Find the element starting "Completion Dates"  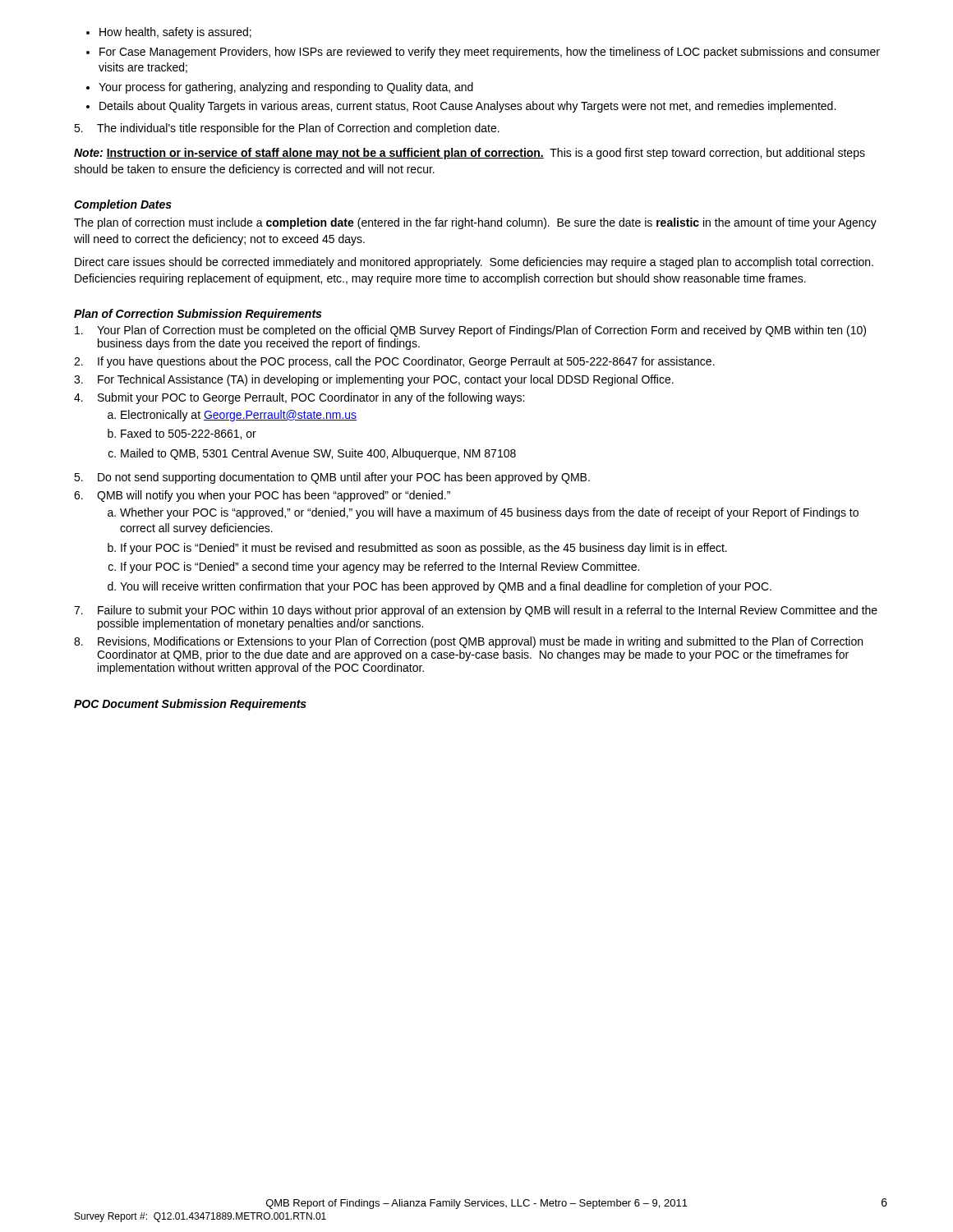[x=123, y=204]
